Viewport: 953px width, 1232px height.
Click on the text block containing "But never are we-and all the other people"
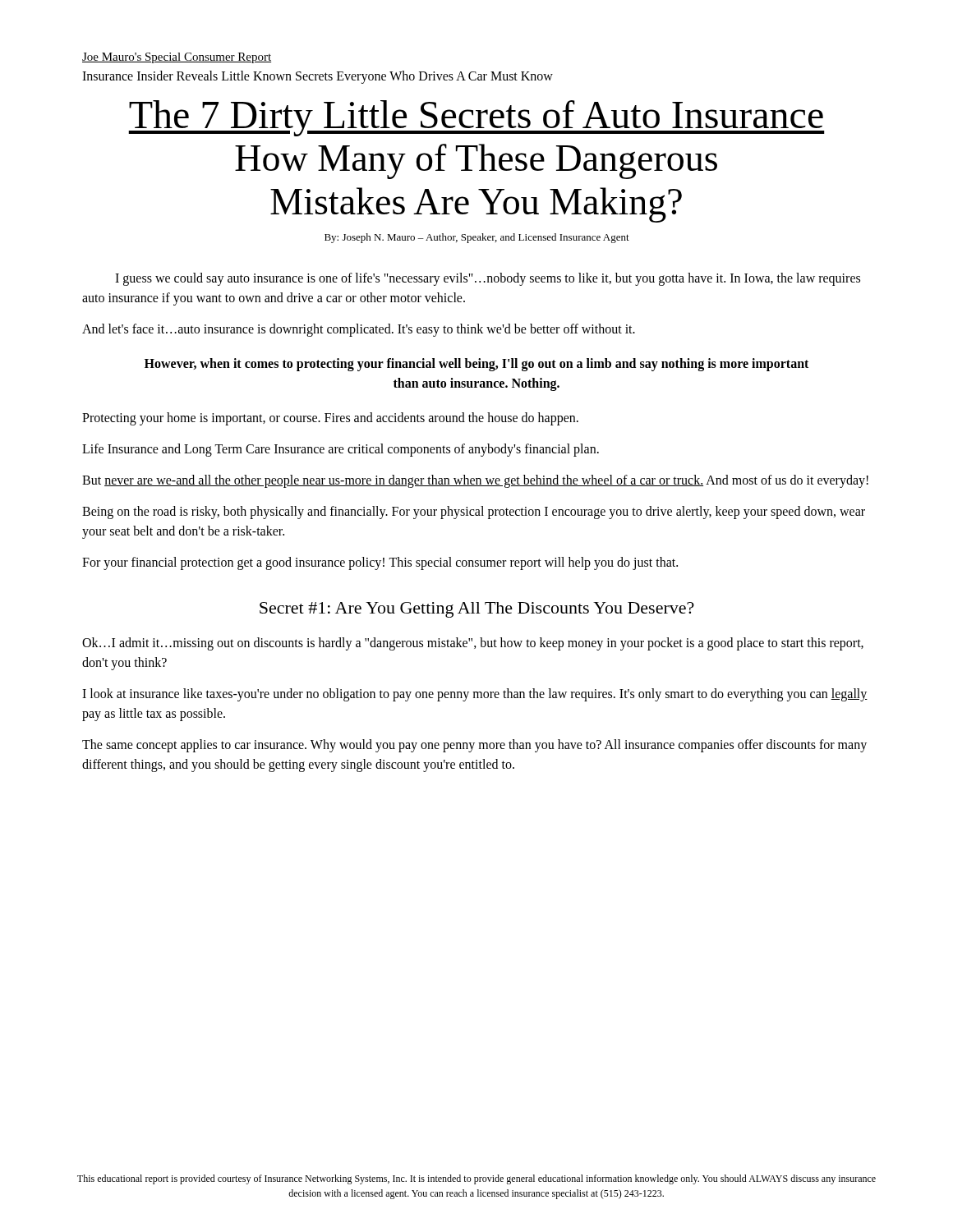(476, 480)
